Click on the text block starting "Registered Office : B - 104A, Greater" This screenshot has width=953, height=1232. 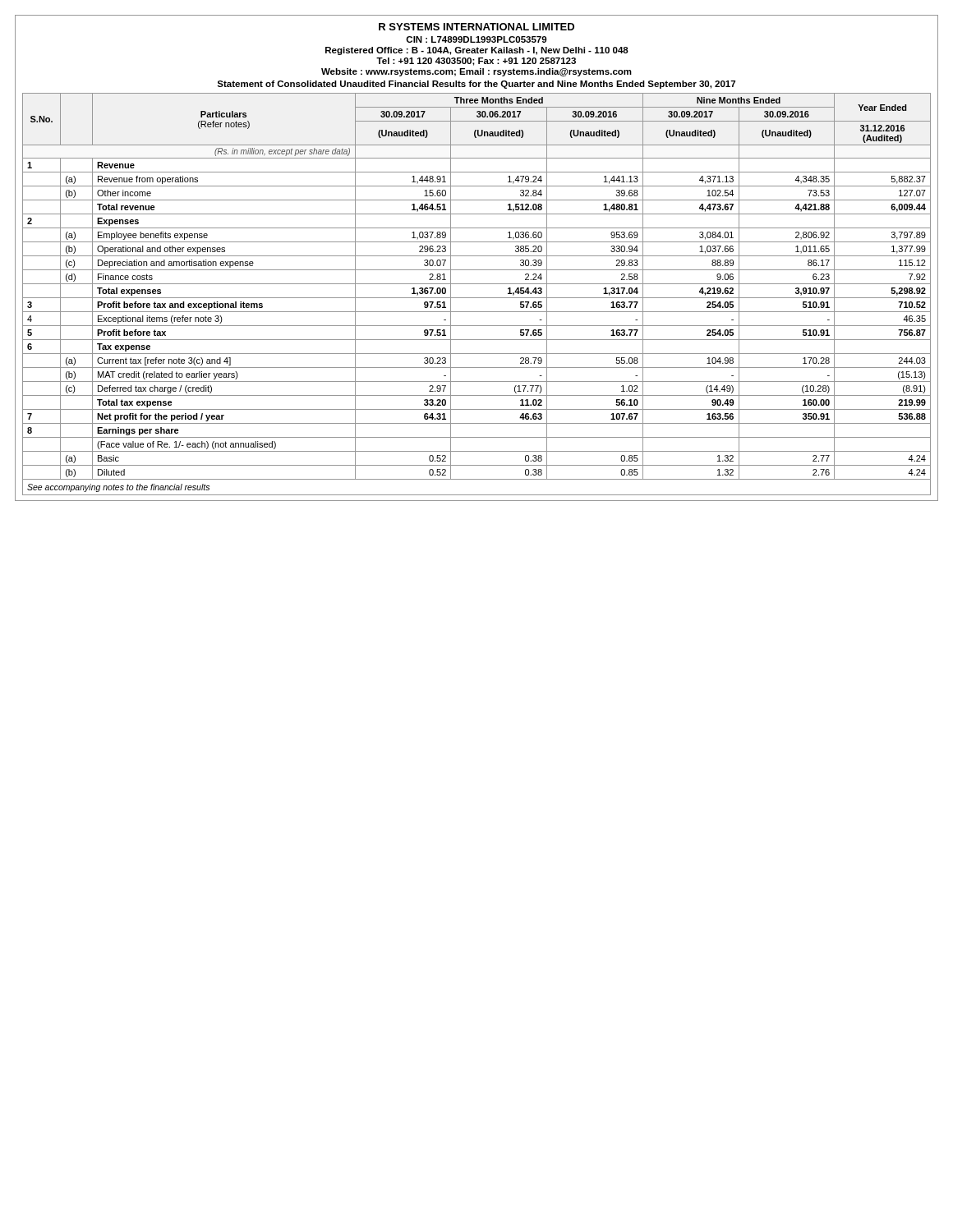pyautogui.click(x=476, y=50)
